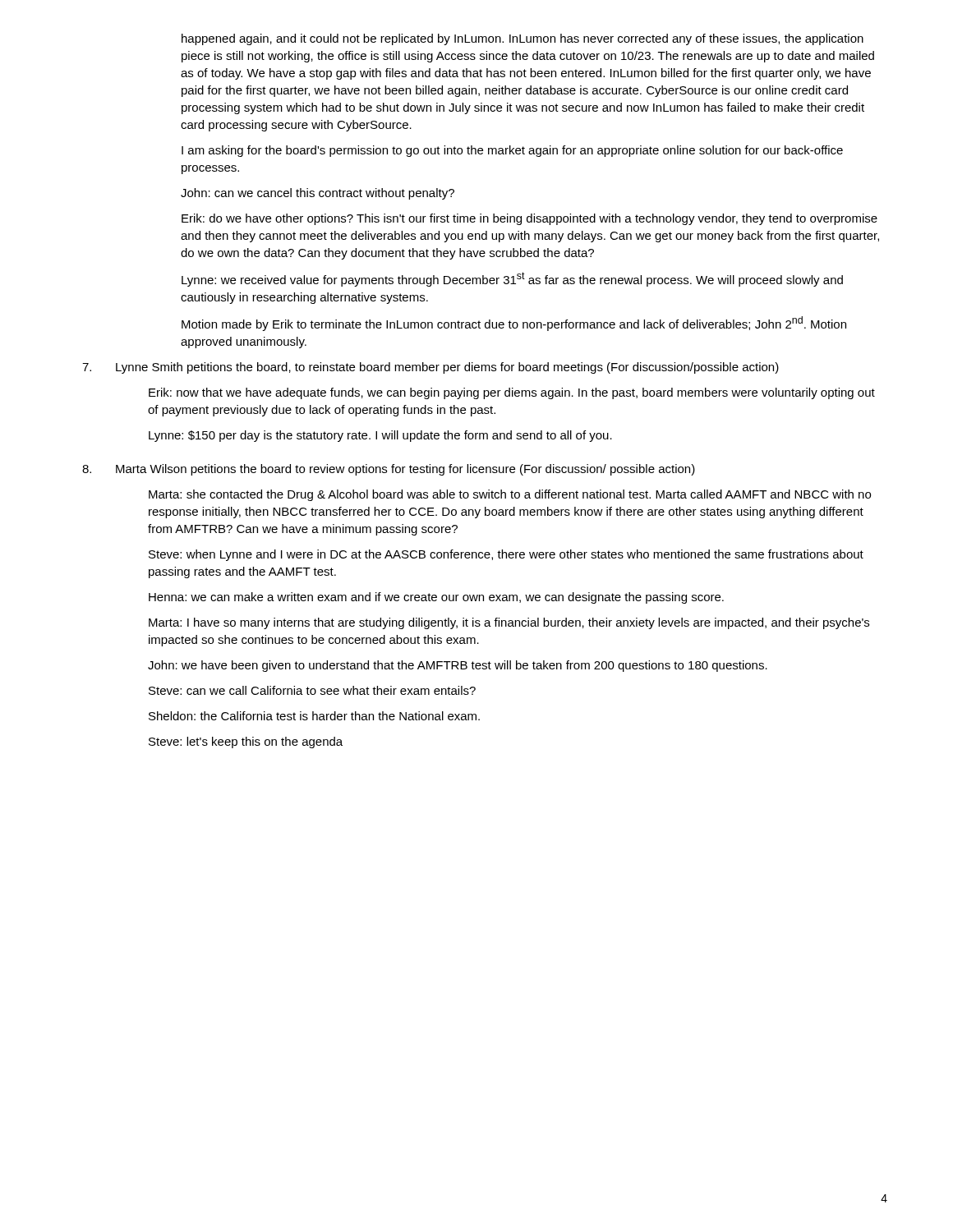Viewport: 953px width, 1232px height.
Task: Locate the element starting "happened again, and it could not"
Action: (534, 81)
